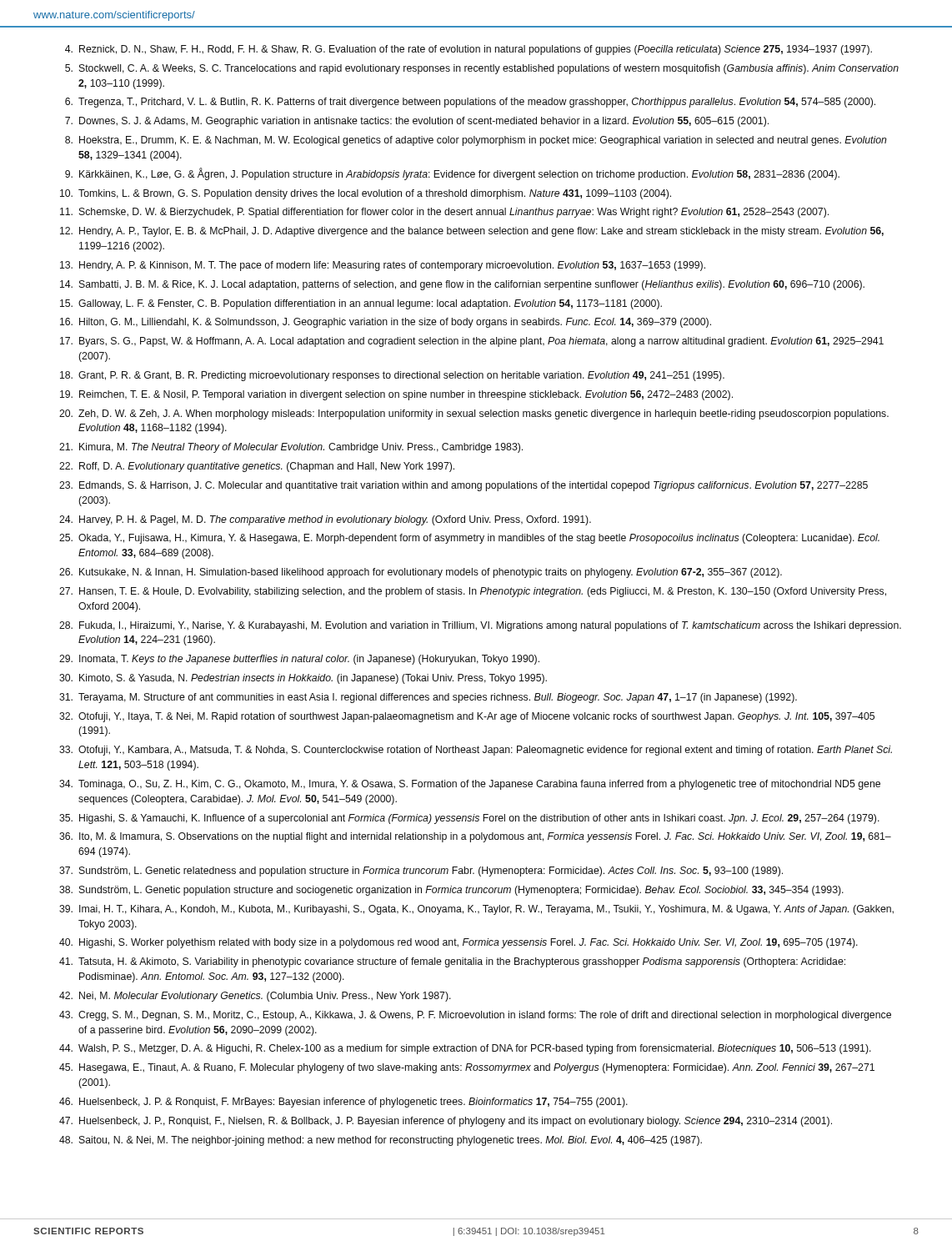This screenshot has width=952, height=1251.
Task: Find the list item containing "47. Huelsenbeck, J."
Action: coord(476,1121)
